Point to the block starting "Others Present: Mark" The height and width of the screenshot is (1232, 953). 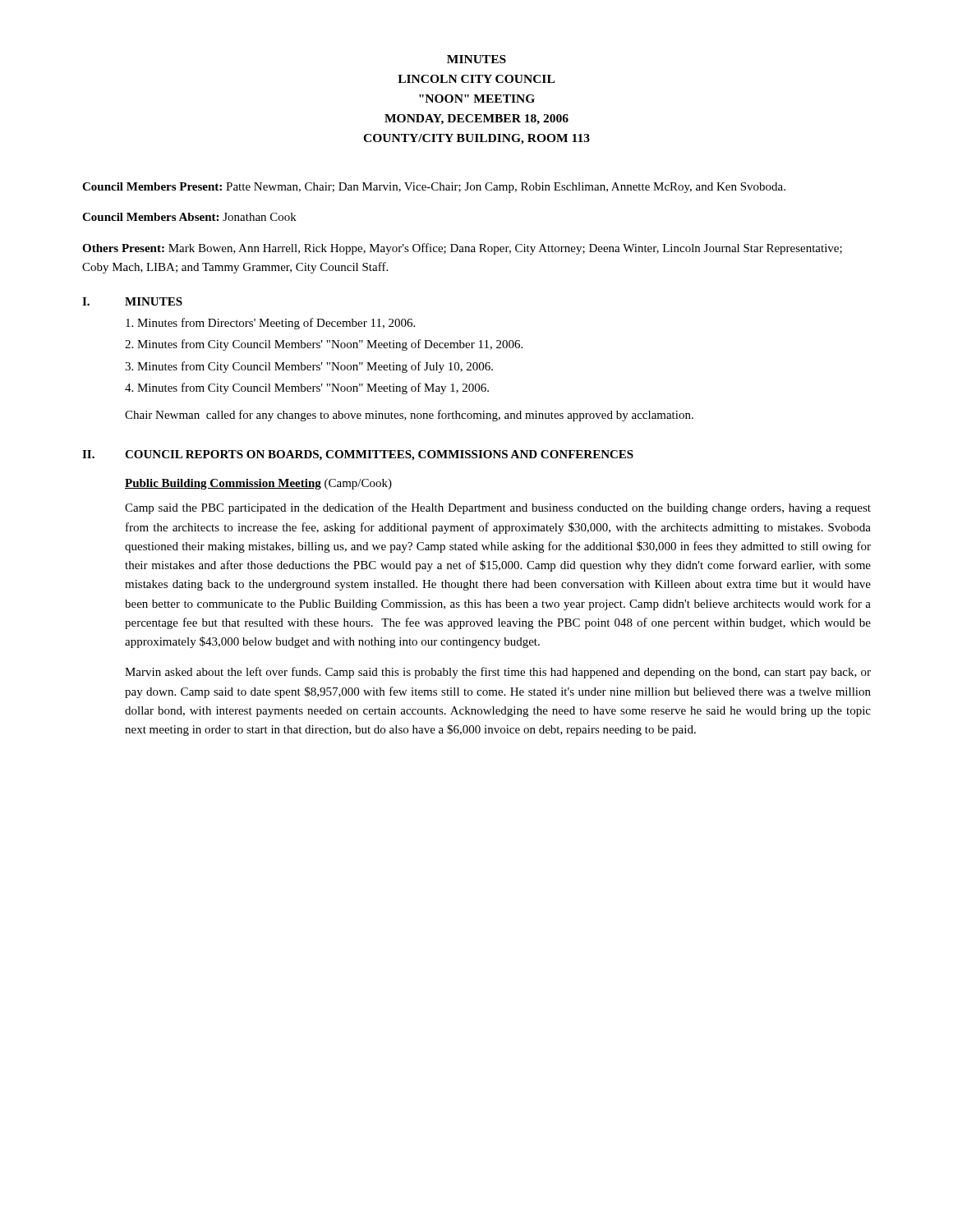point(462,257)
